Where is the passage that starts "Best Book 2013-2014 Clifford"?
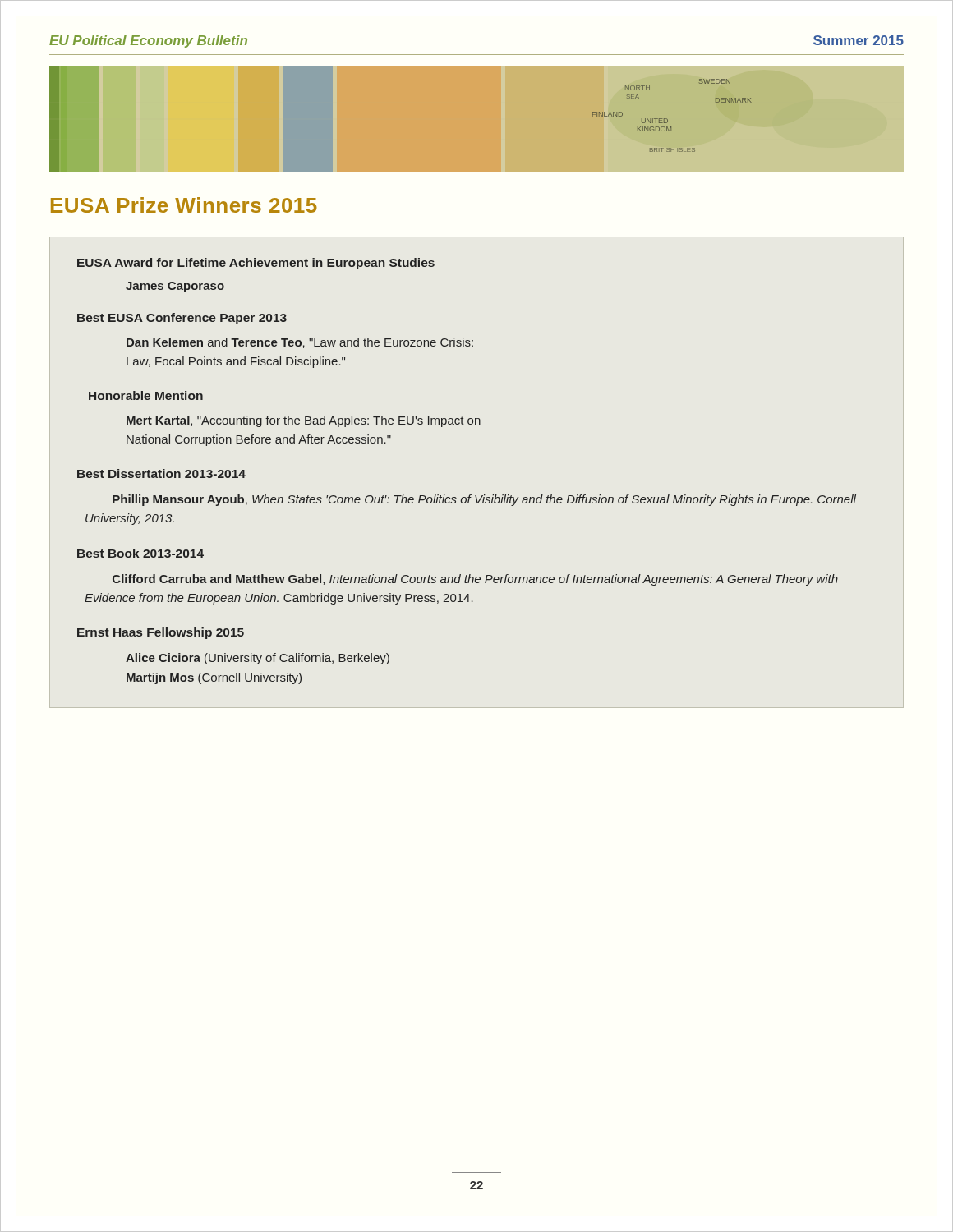 click(x=476, y=576)
